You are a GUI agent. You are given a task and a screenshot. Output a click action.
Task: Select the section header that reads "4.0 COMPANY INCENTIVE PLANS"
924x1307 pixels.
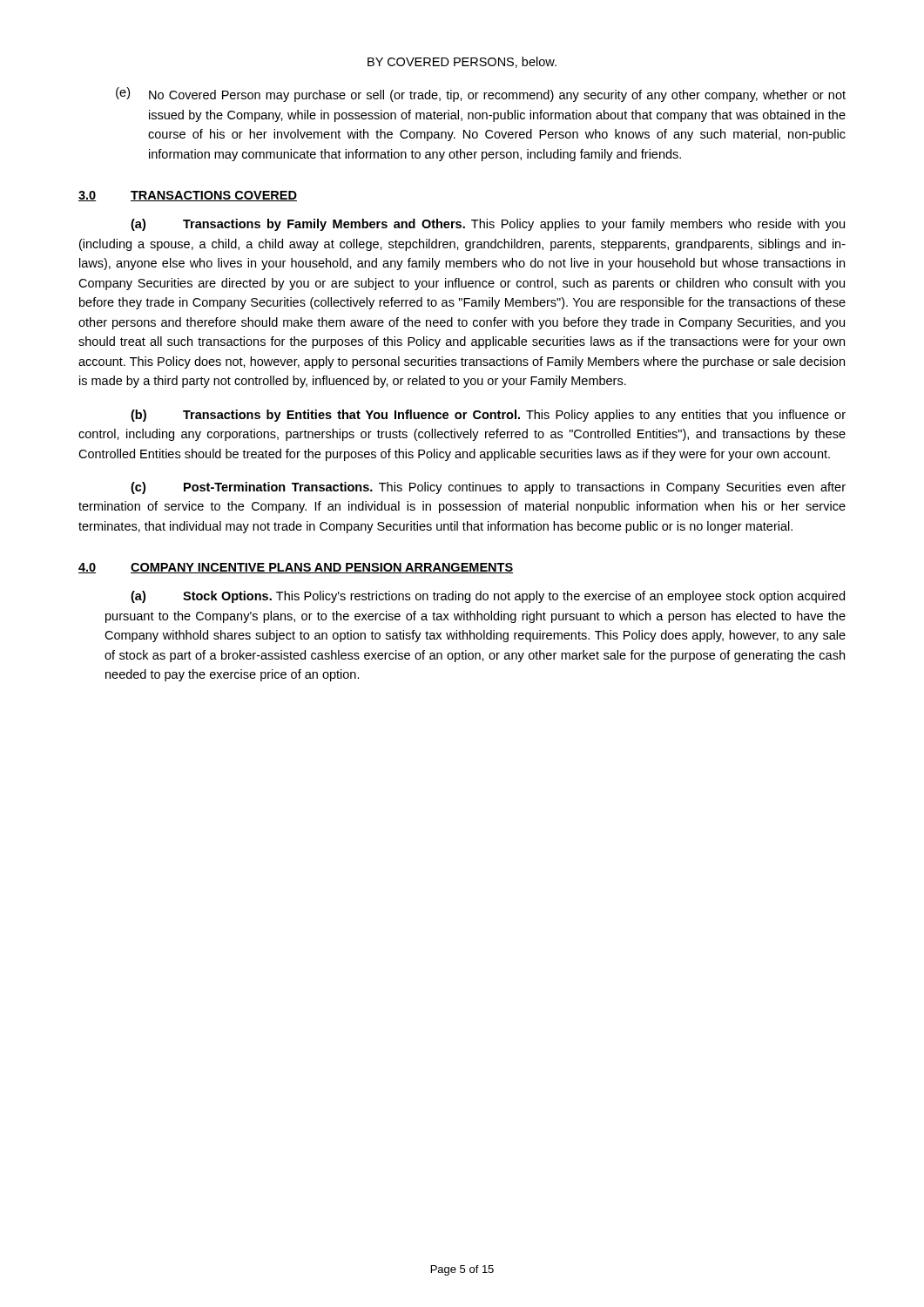click(296, 568)
